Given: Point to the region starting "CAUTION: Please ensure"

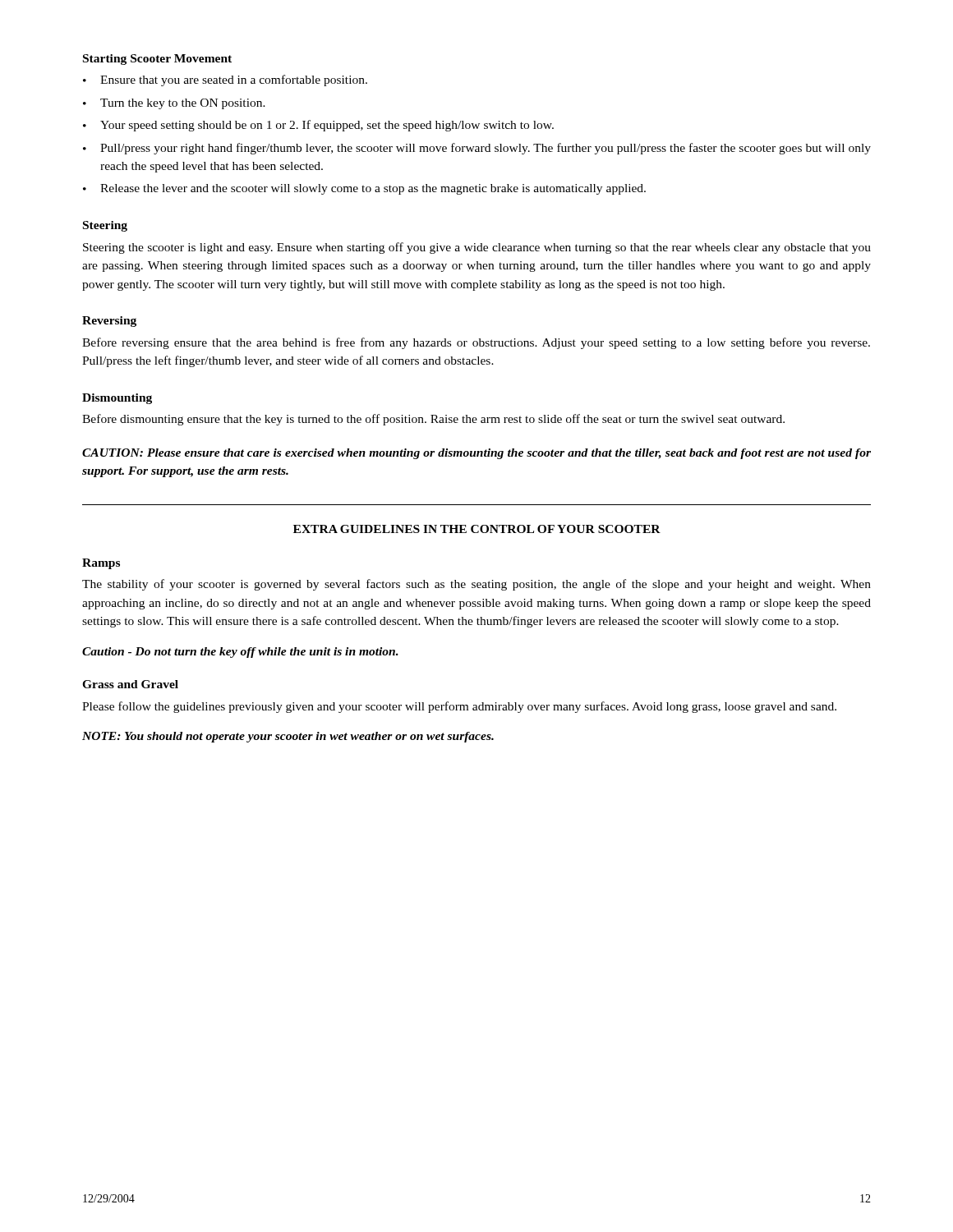Looking at the screenshot, I should point(476,461).
